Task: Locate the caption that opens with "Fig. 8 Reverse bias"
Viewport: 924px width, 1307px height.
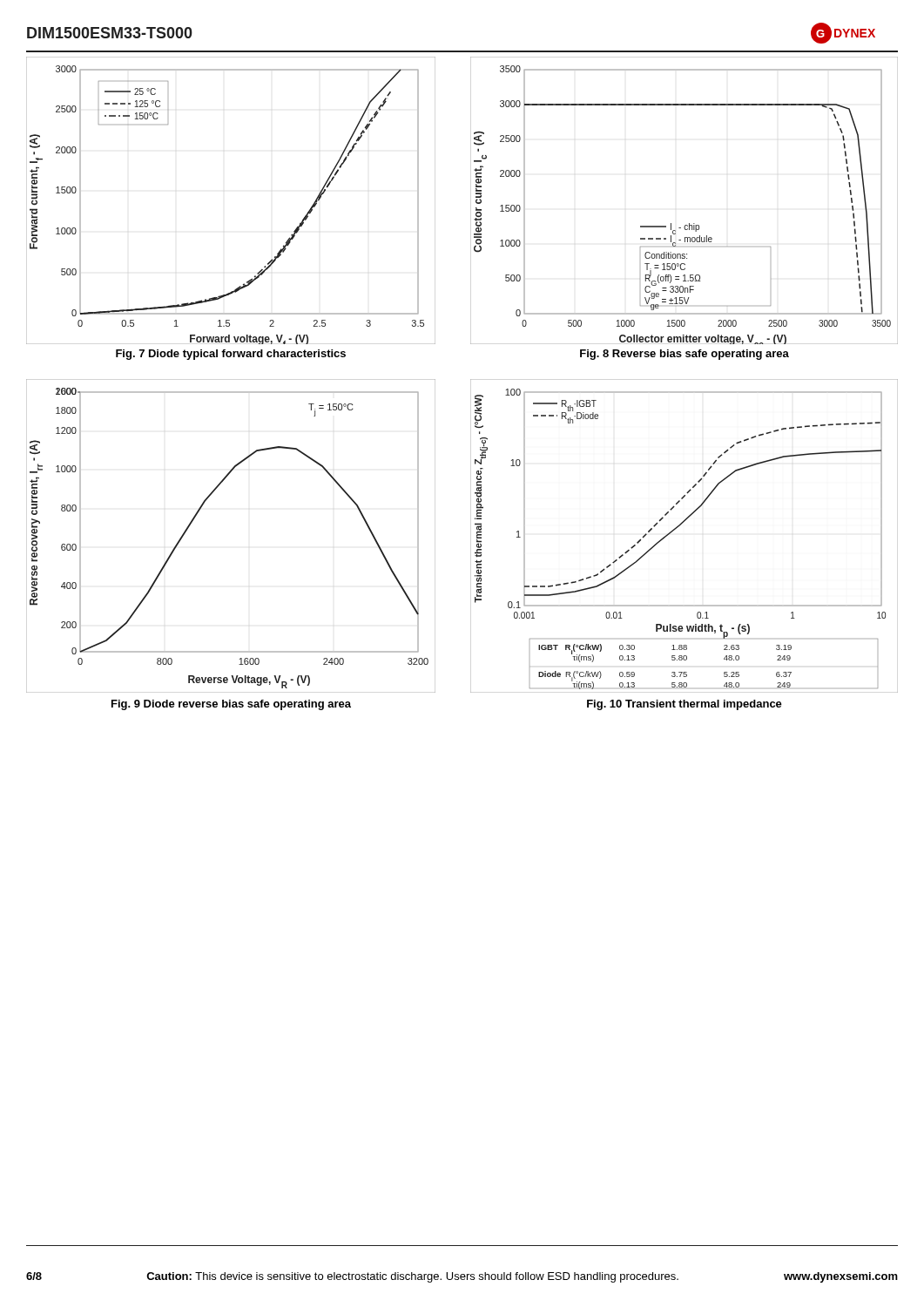Action: (684, 353)
